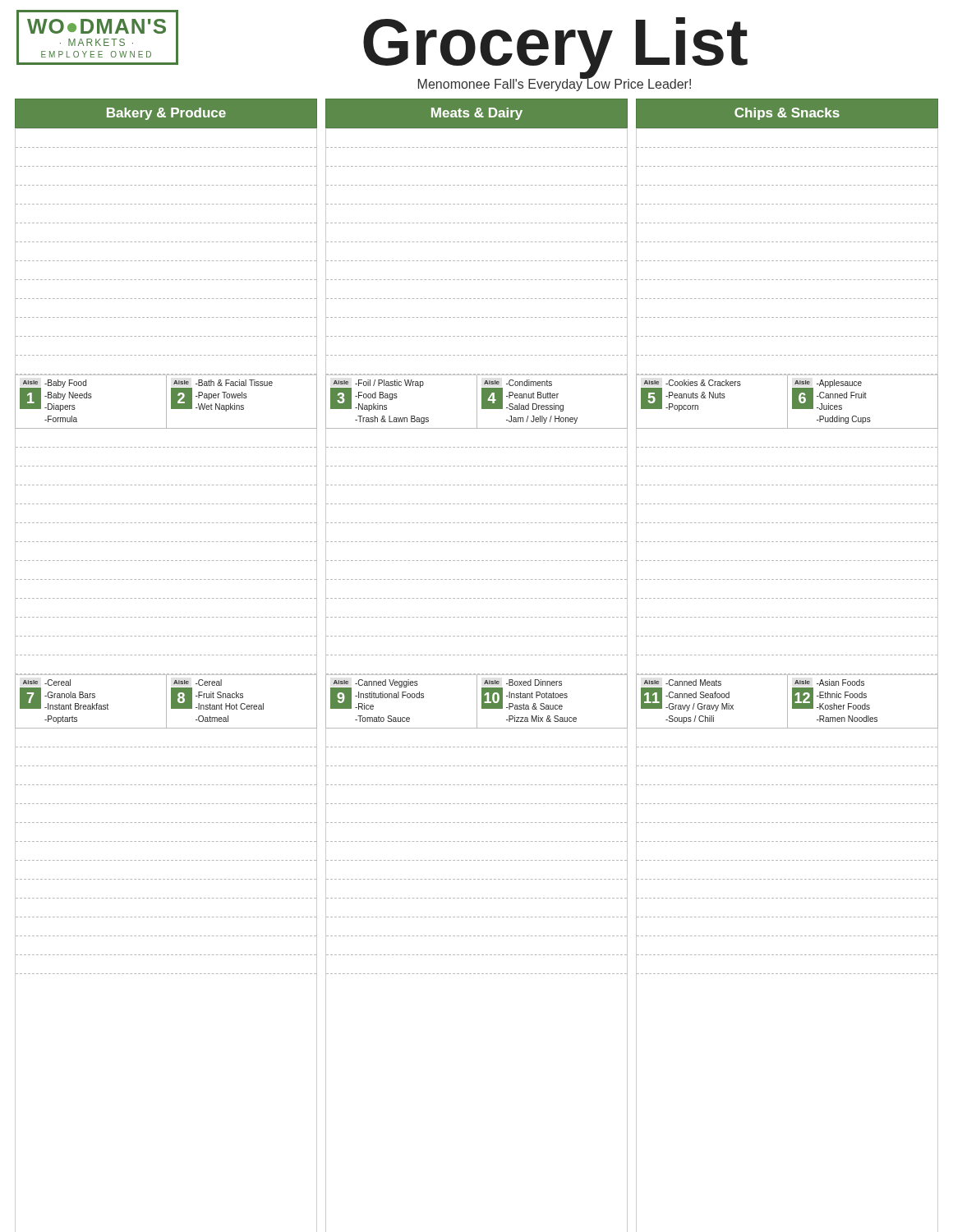Find the block on this page that starts "Aisle 11 -Canned Meats-Canned Seafood-Gravy /"
This screenshot has height=1232, width=953.
coord(687,701)
